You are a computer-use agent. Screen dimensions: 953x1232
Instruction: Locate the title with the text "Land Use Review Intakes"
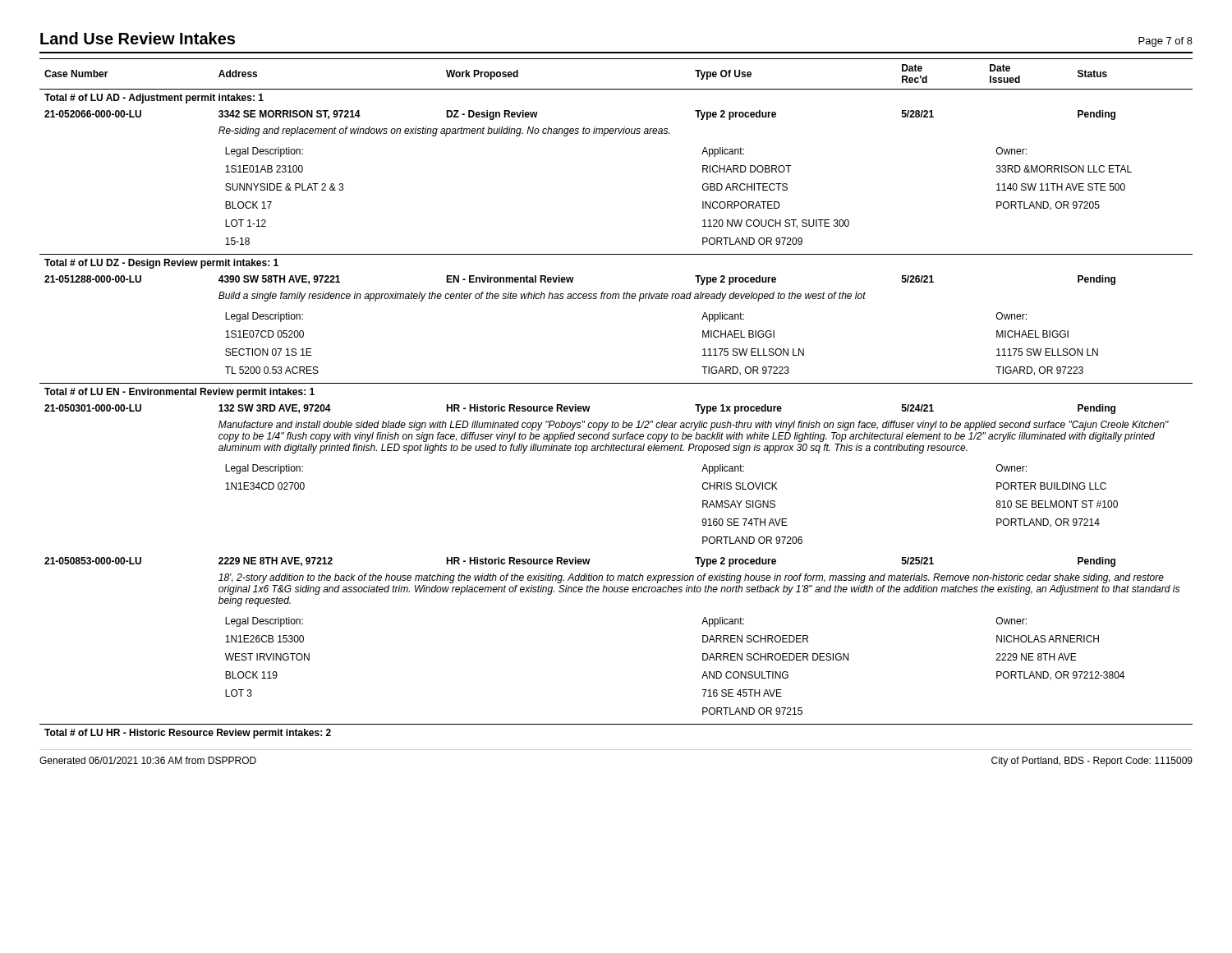pos(138,39)
